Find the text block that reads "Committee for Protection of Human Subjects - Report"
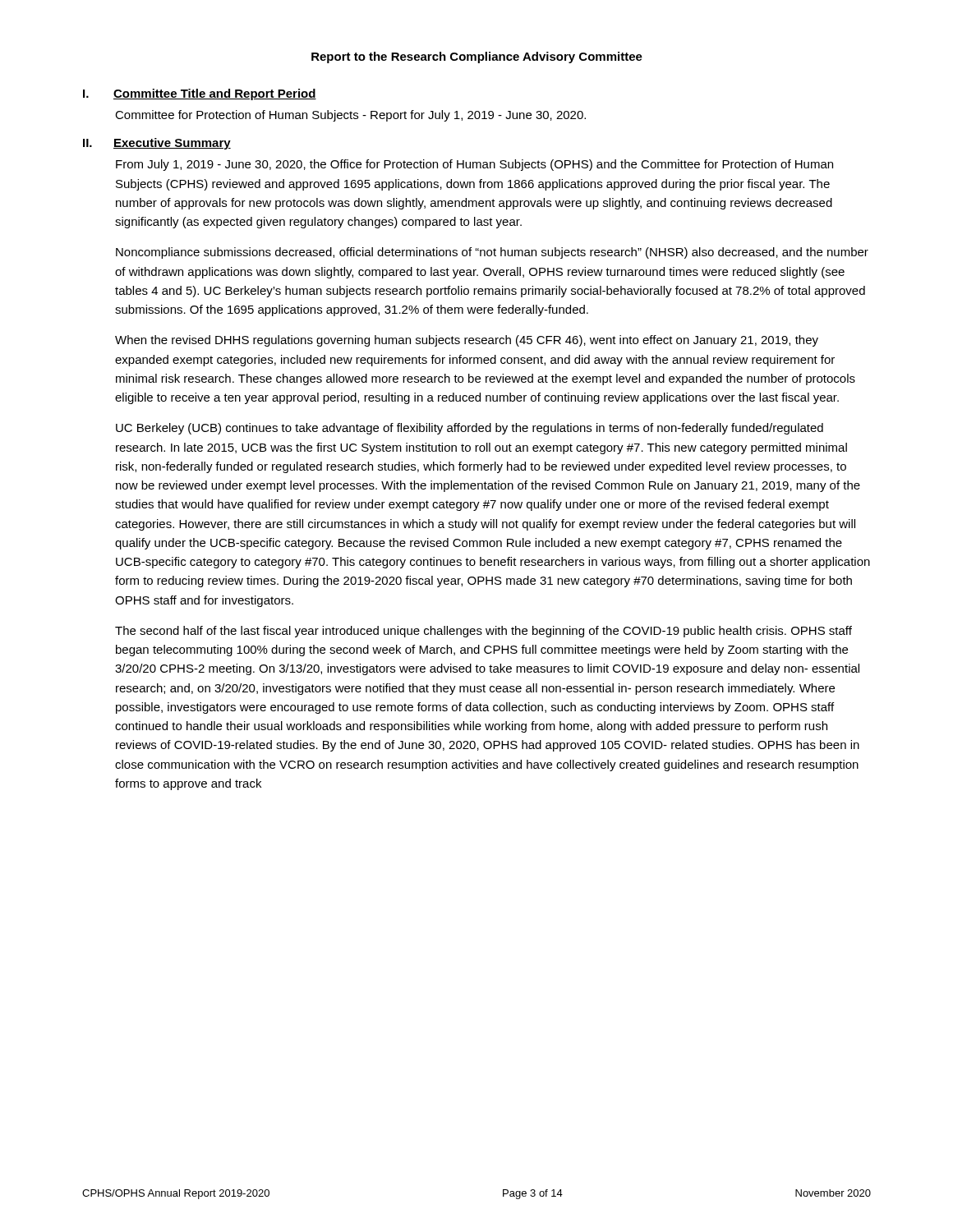 351,115
